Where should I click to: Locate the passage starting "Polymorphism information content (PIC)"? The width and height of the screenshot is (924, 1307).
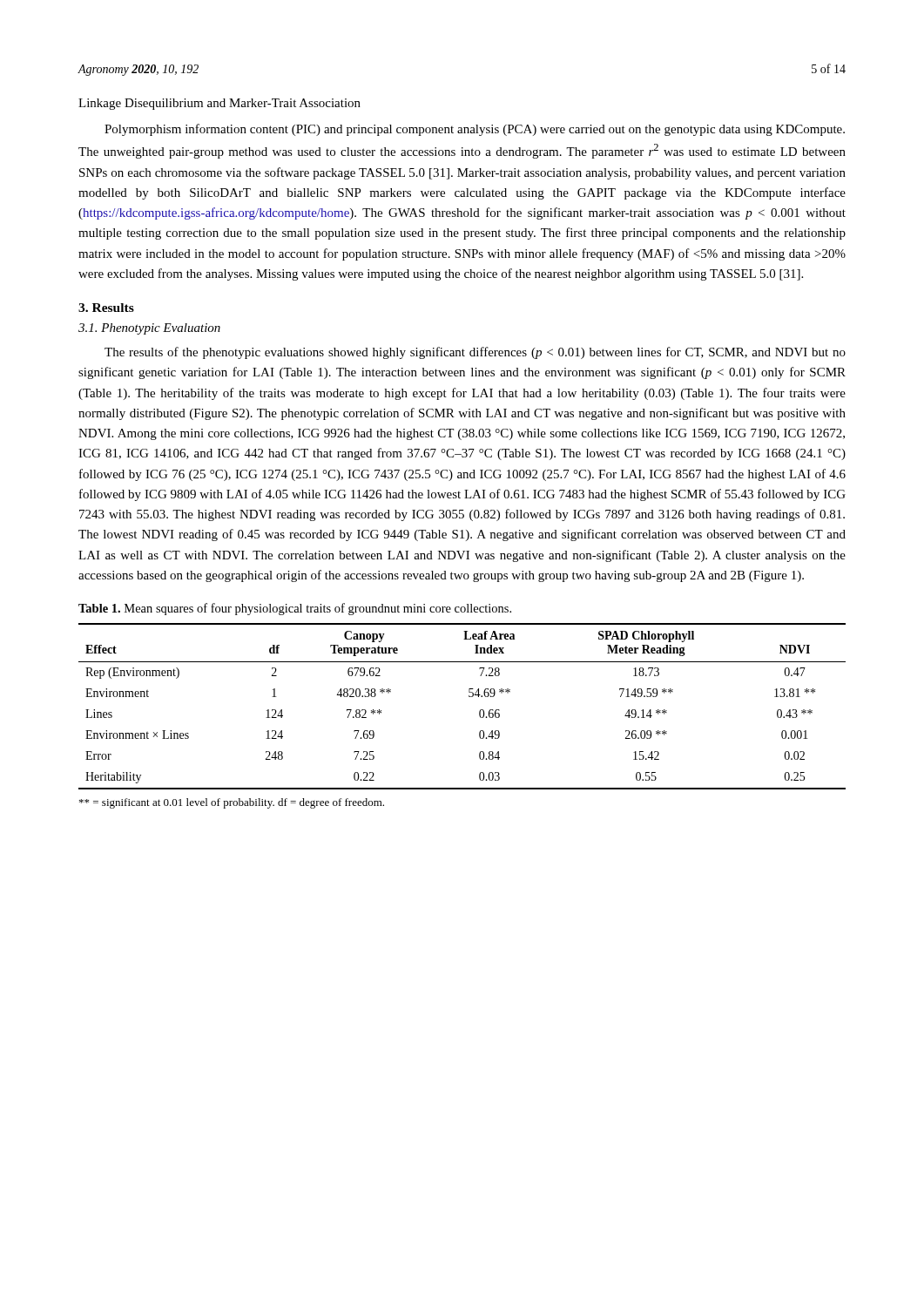[x=462, y=202]
